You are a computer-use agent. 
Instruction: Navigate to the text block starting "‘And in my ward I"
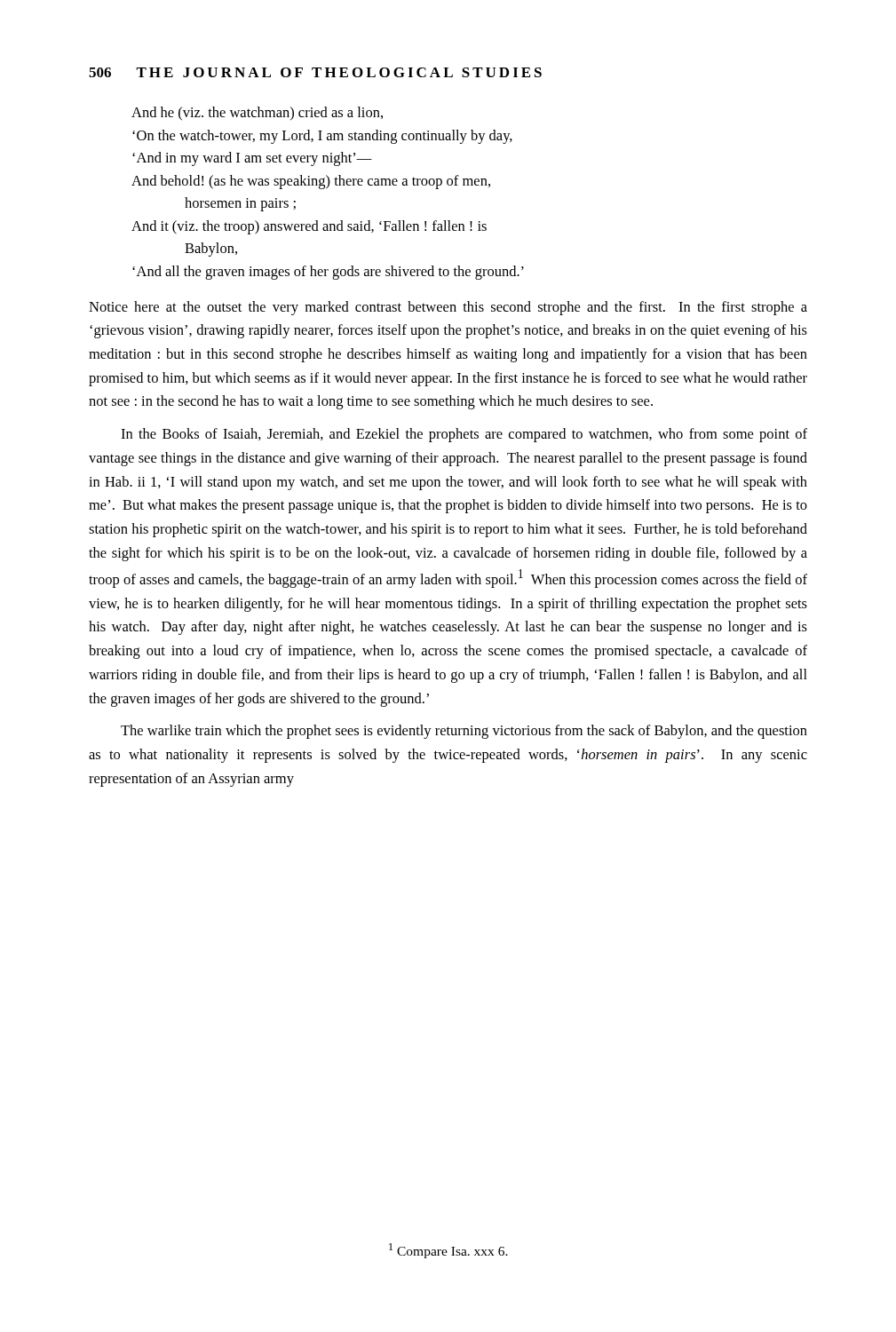click(252, 159)
